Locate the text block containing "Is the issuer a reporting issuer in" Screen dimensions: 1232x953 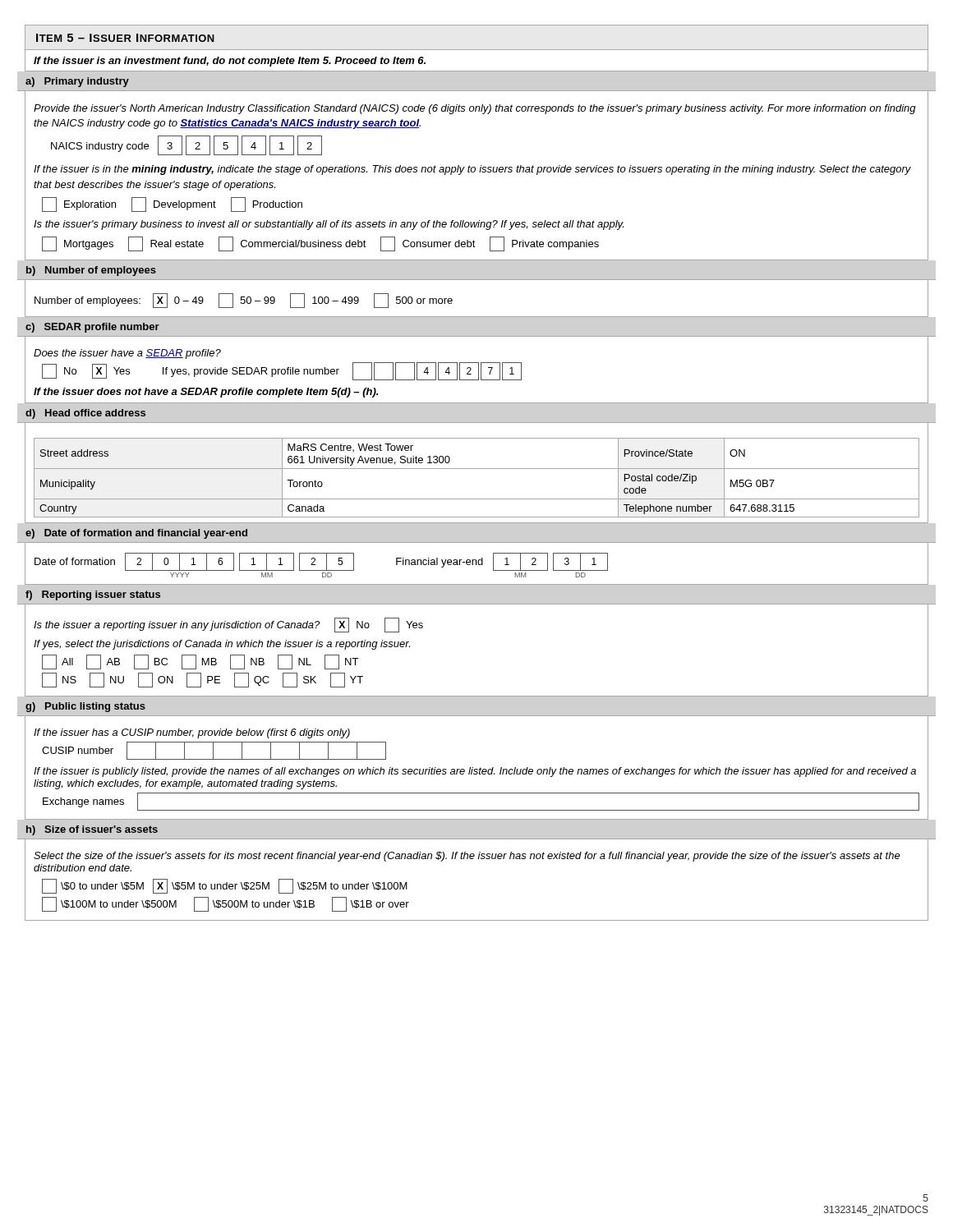228,625
